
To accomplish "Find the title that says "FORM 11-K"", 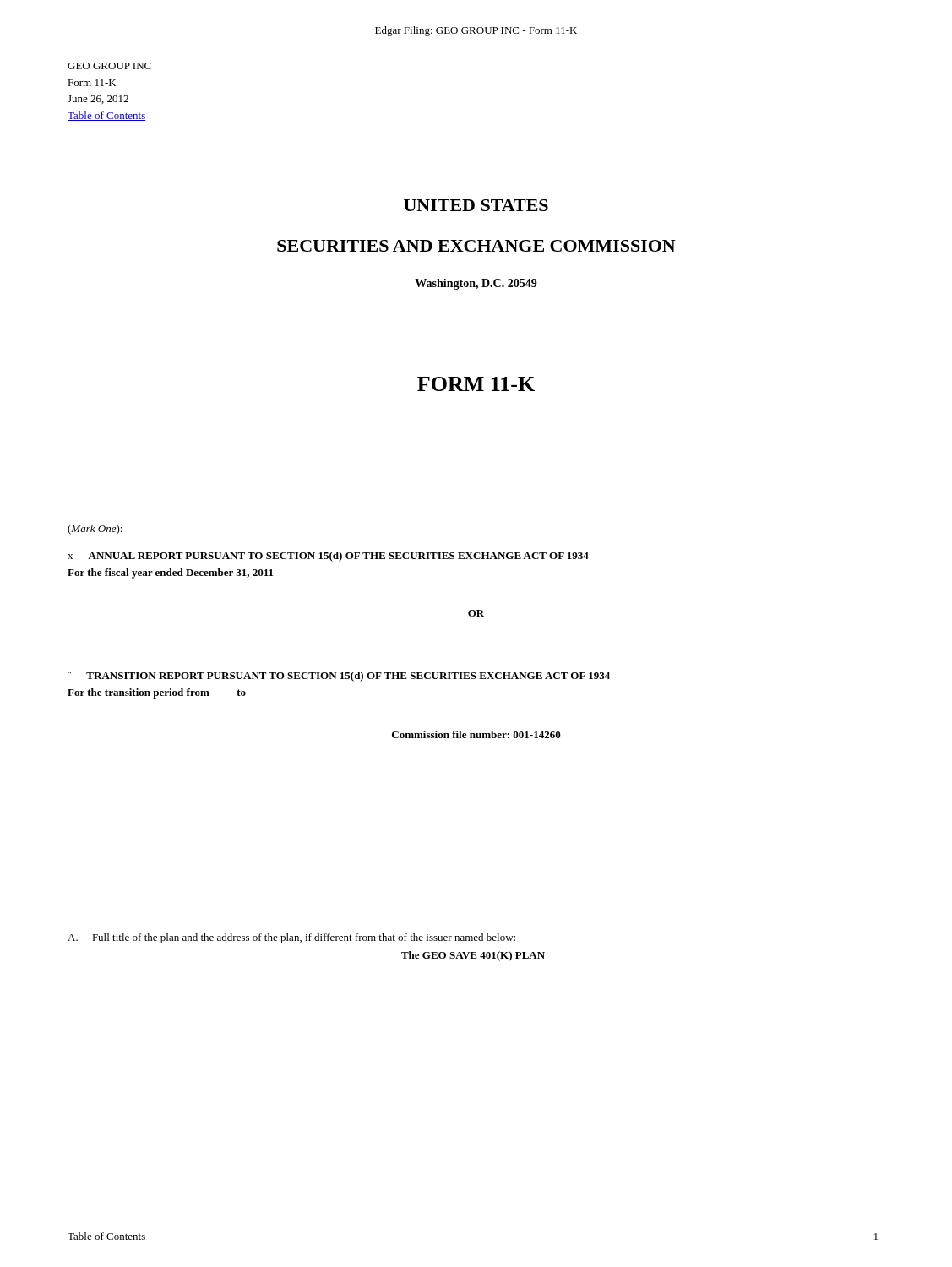I will [x=476, y=384].
